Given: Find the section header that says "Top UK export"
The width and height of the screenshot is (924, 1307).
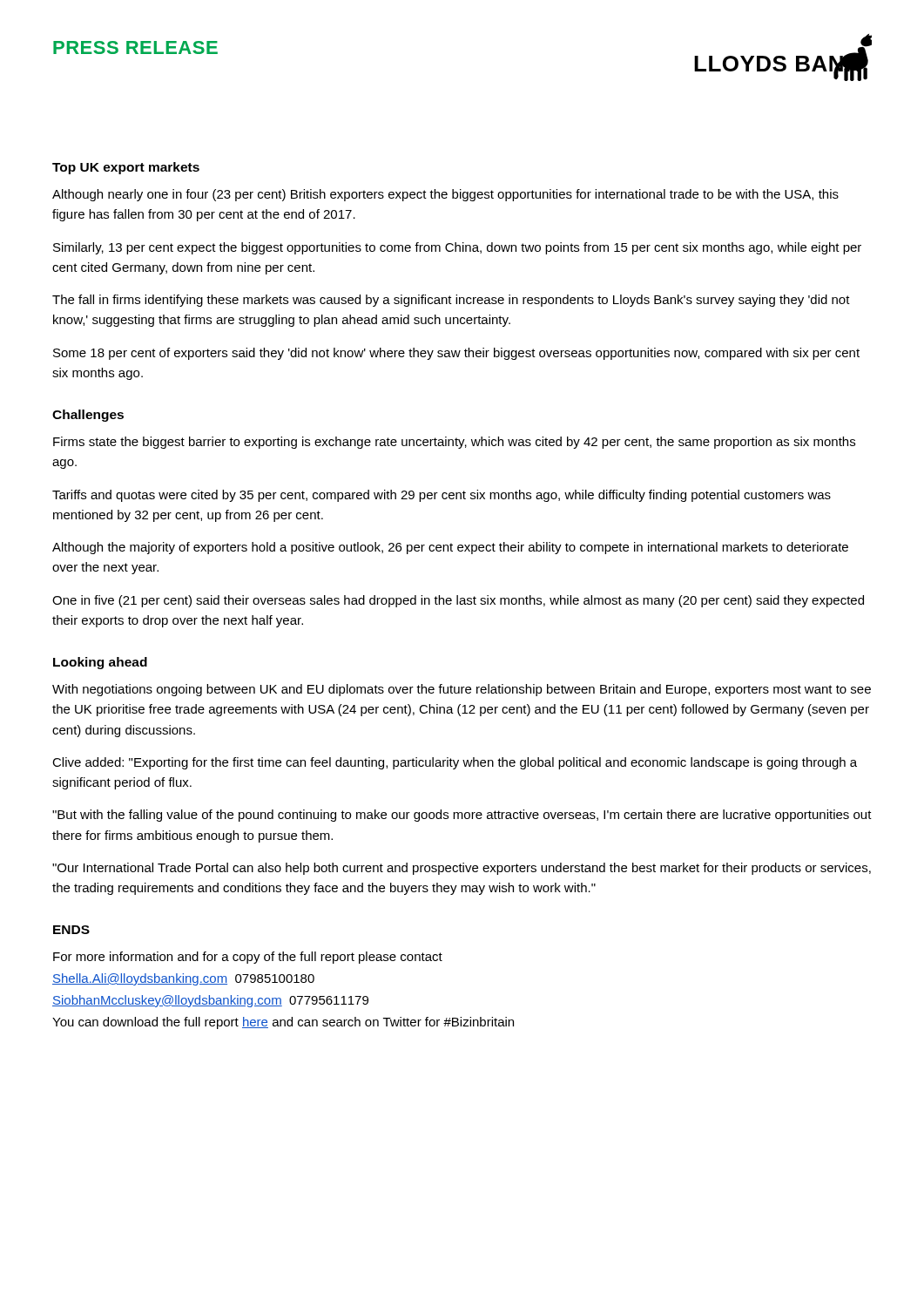Looking at the screenshot, I should click(x=126, y=167).
